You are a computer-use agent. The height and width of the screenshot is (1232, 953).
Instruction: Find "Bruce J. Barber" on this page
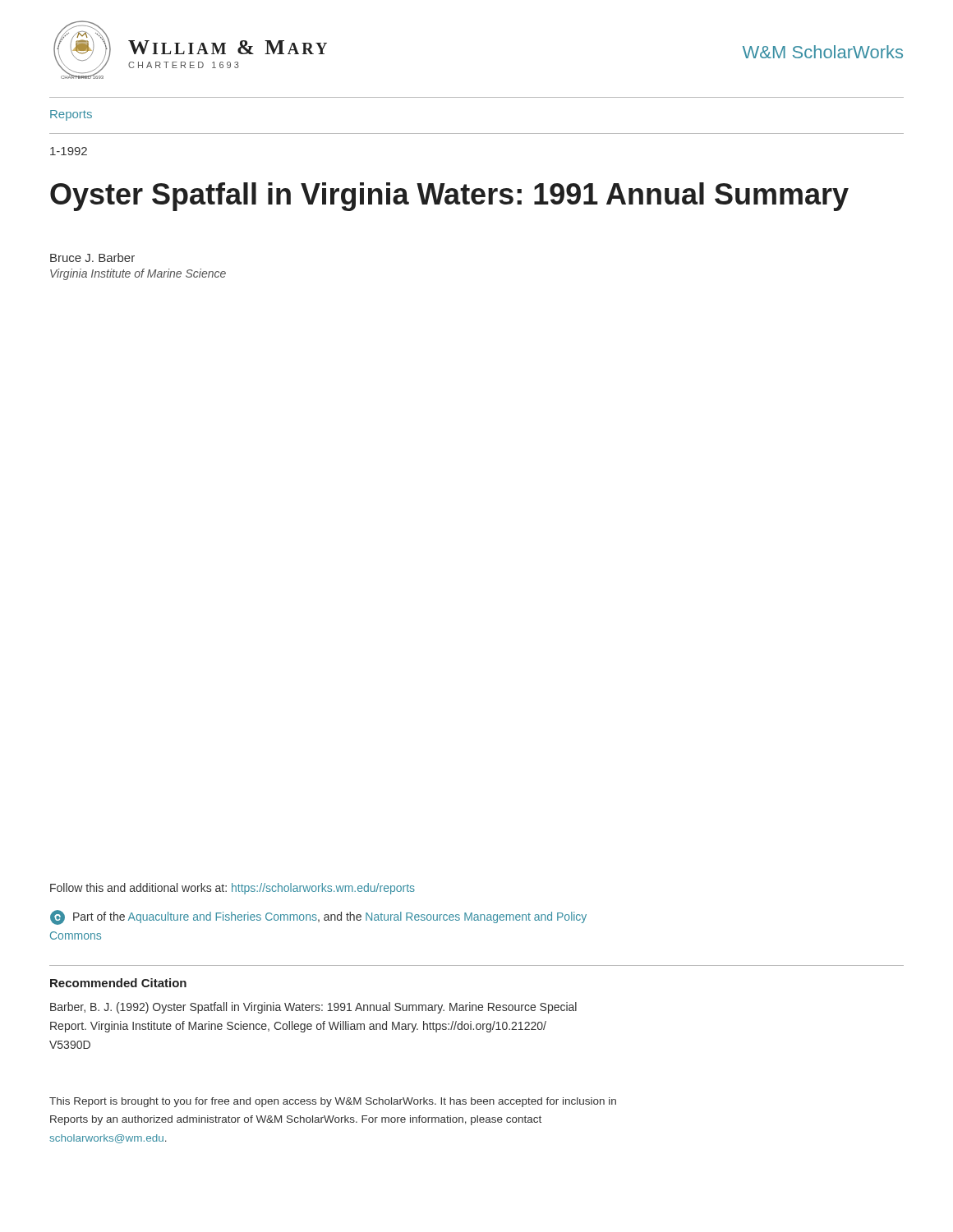[92, 257]
